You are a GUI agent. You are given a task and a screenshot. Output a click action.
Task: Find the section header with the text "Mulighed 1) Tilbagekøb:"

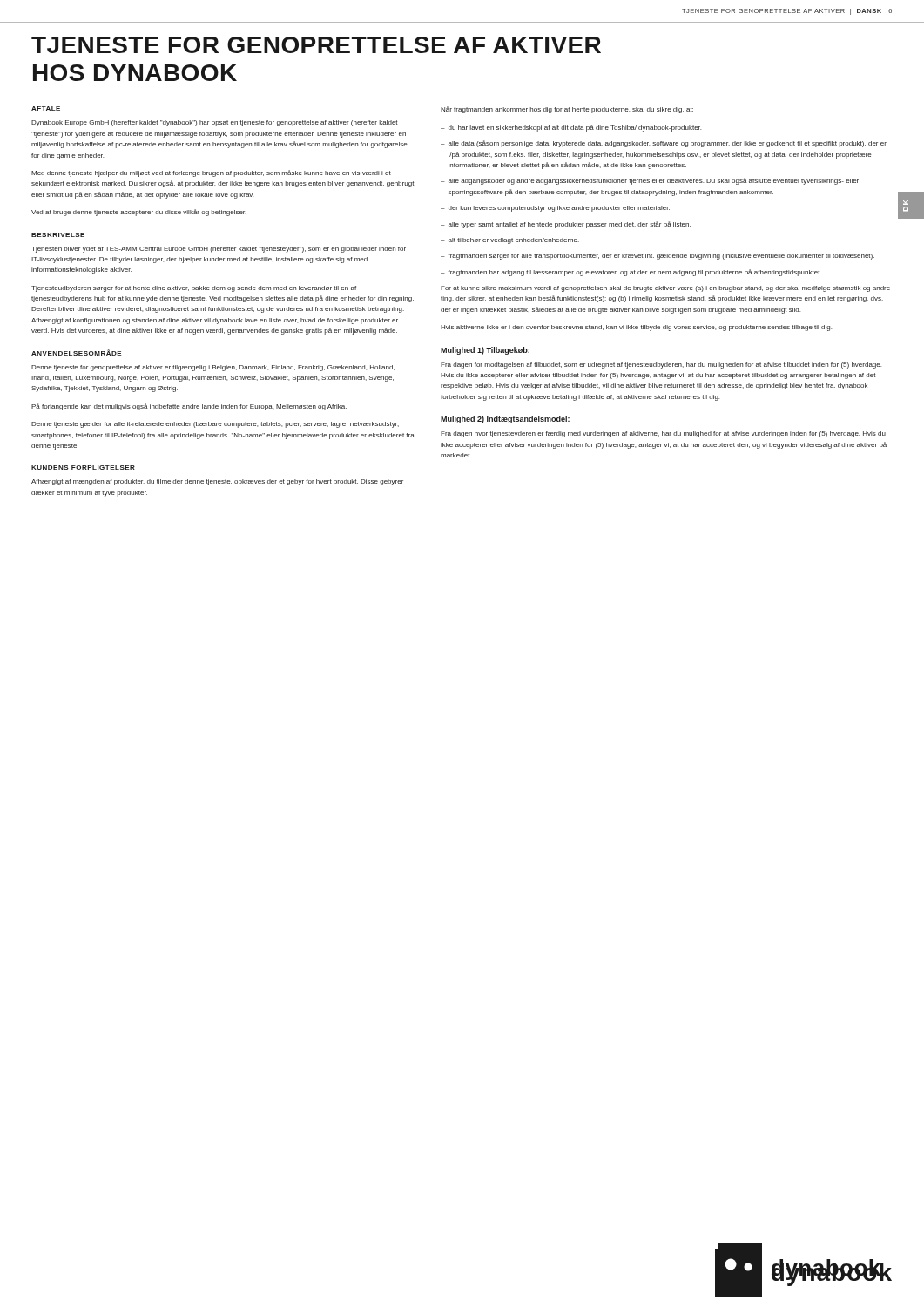pos(485,350)
